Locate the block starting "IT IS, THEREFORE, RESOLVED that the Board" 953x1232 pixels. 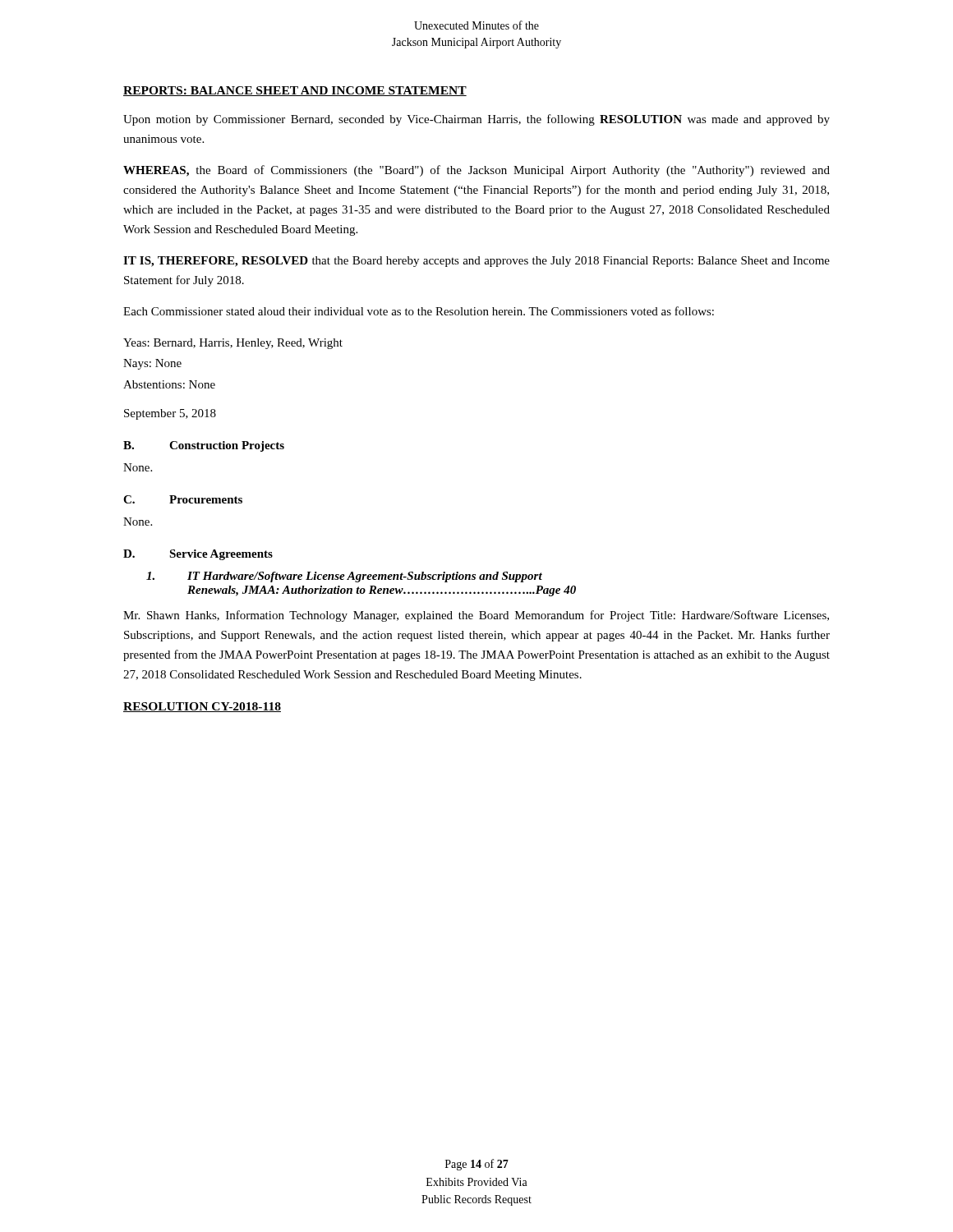tap(476, 270)
